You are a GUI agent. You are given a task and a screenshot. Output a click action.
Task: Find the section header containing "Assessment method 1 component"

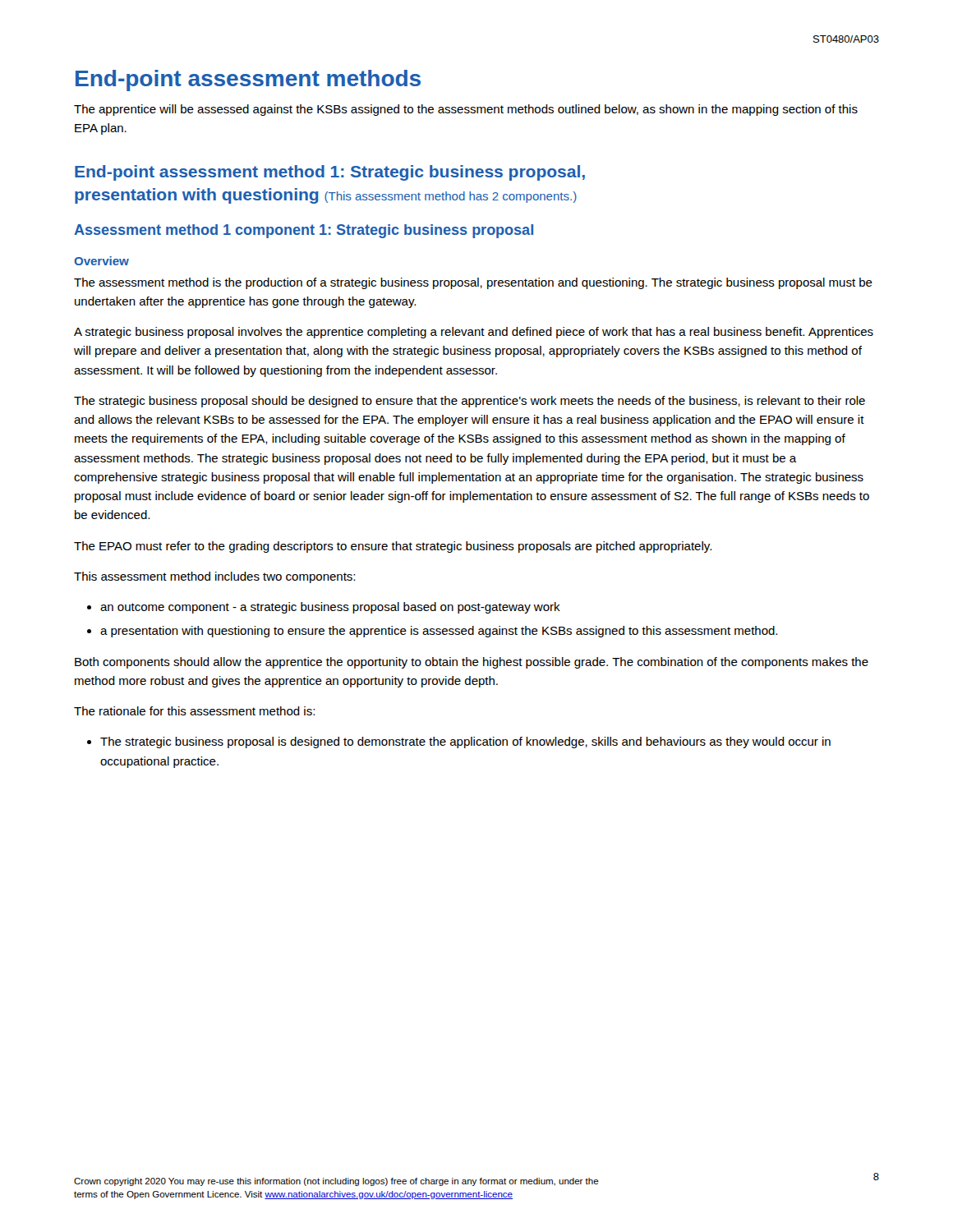[476, 230]
